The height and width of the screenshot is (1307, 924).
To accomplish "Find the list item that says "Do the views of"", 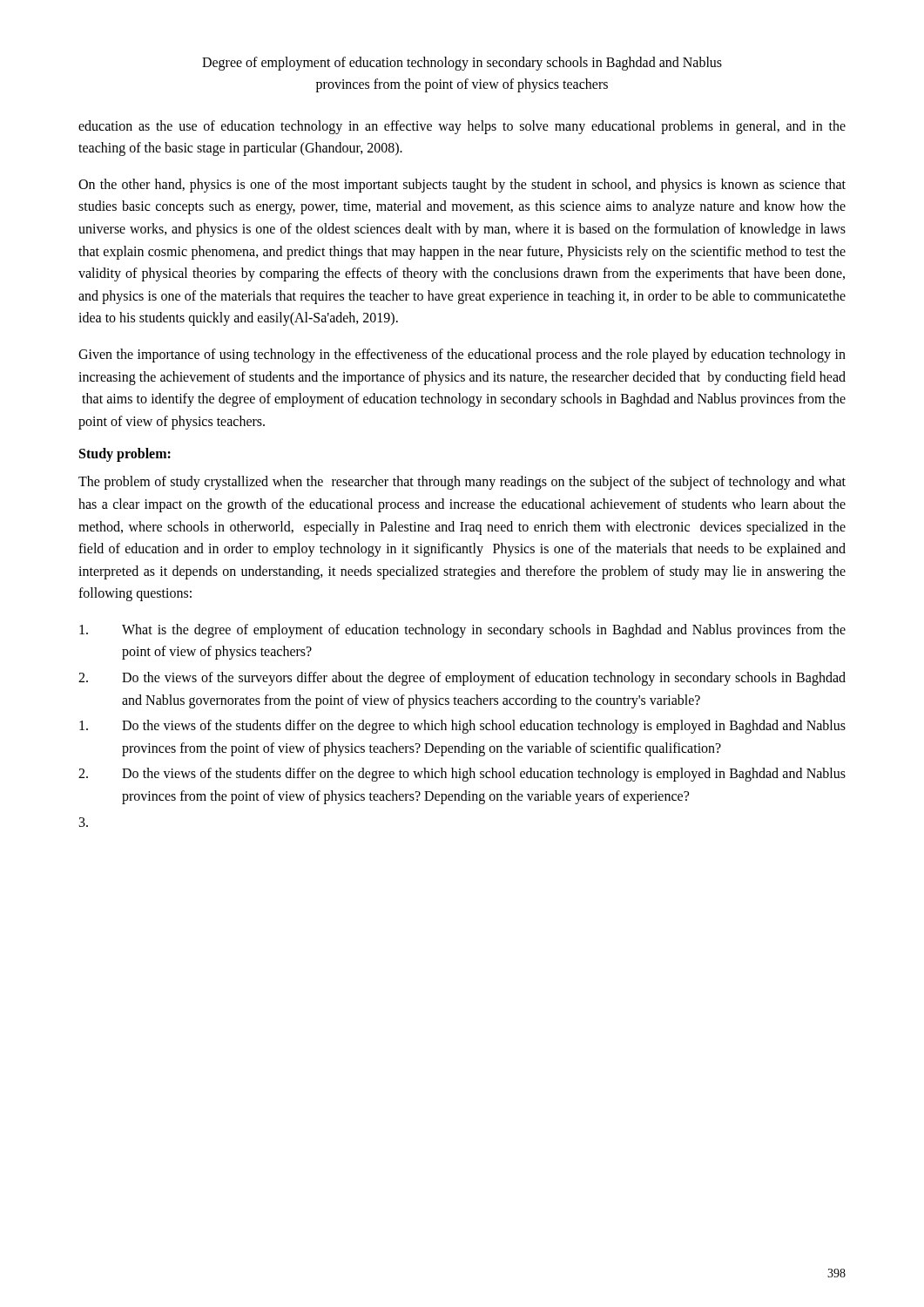I will 462,737.
